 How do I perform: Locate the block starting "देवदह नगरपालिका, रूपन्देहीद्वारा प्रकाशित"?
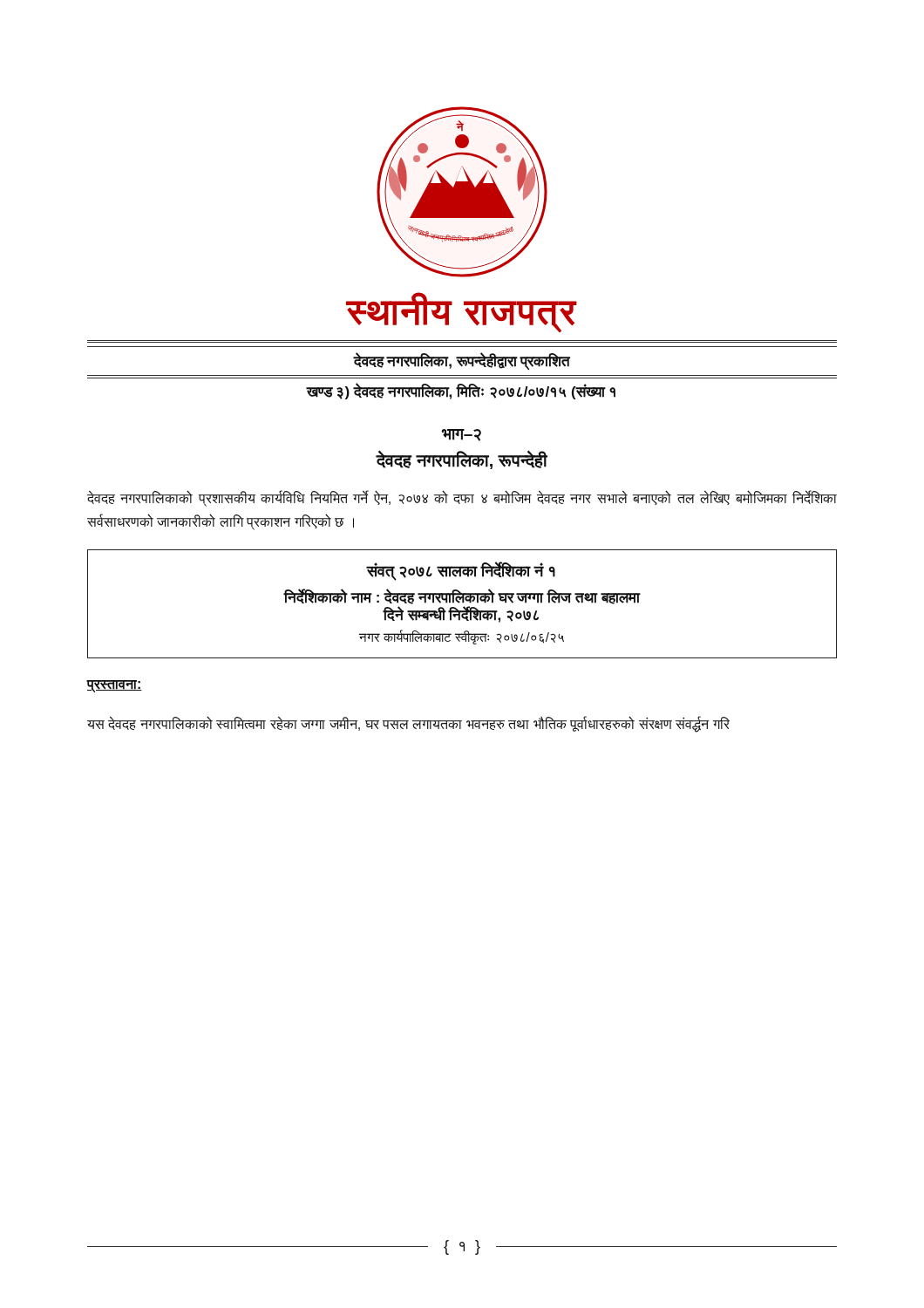pyautogui.click(x=462, y=361)
